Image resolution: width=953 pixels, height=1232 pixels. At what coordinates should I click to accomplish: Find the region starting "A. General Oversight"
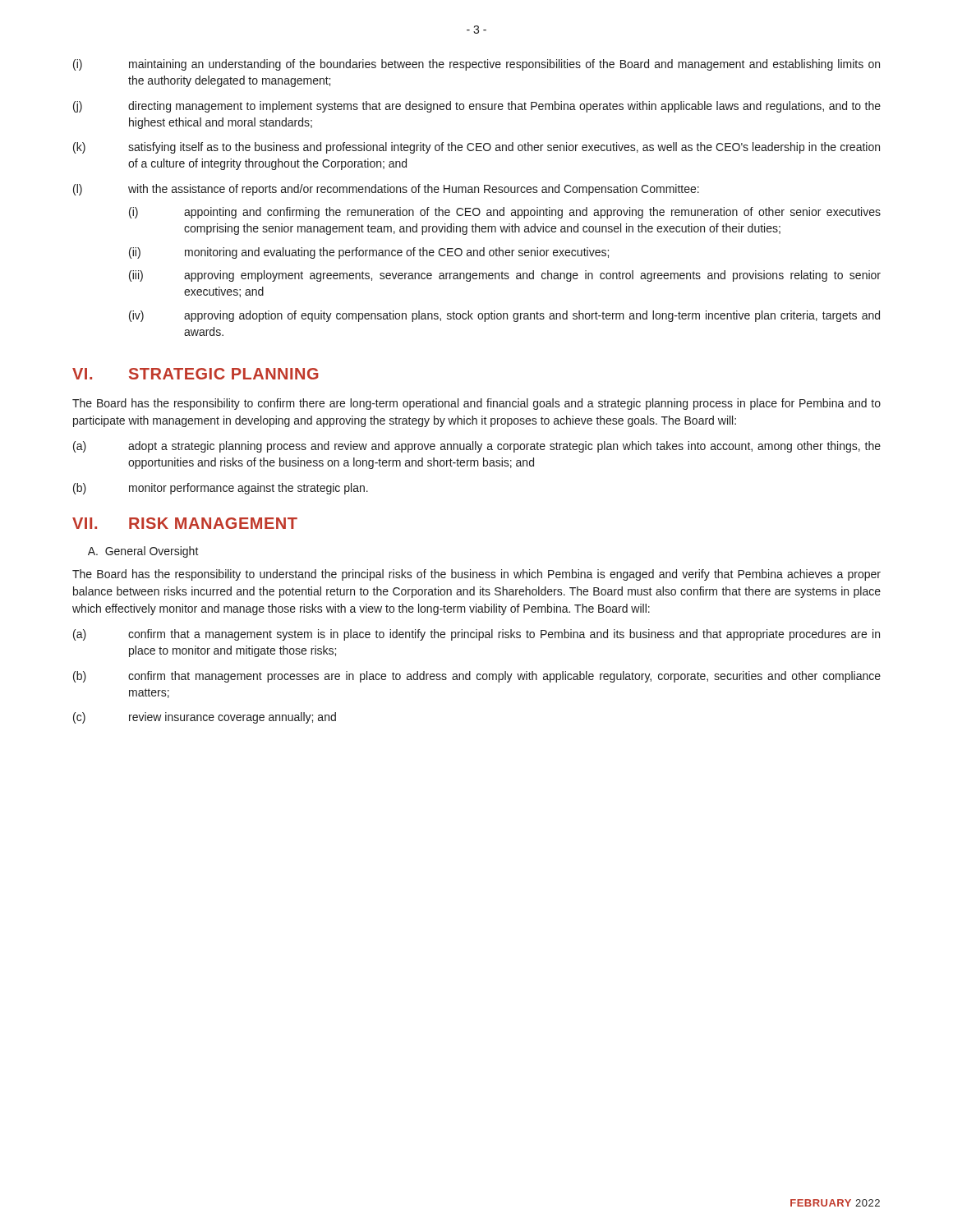coord(135,551)
